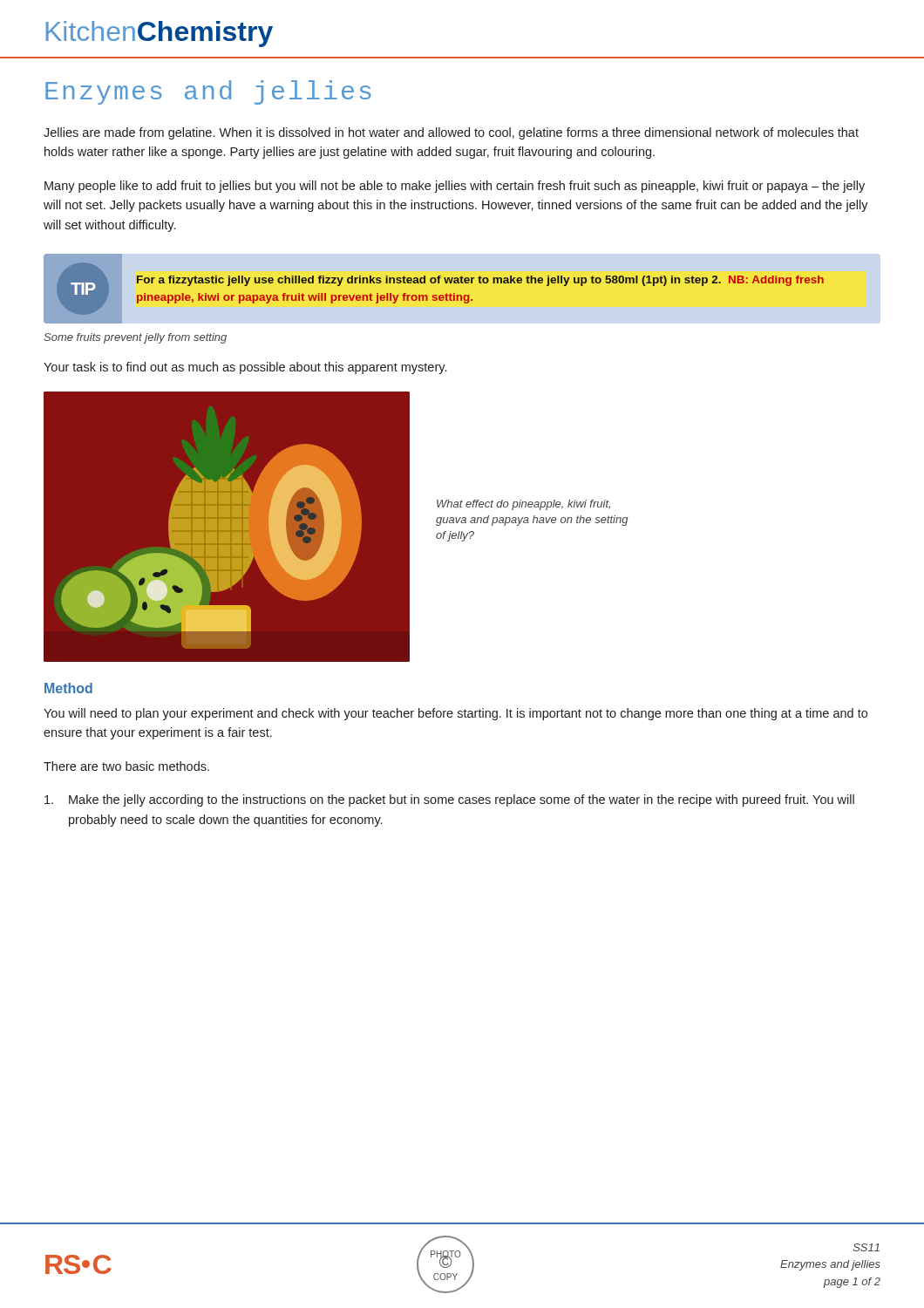Find the block on this page that starts "Your task is to"
Image resolution: width=924 pixels, height=1308 pixels.
pos(246,367)
